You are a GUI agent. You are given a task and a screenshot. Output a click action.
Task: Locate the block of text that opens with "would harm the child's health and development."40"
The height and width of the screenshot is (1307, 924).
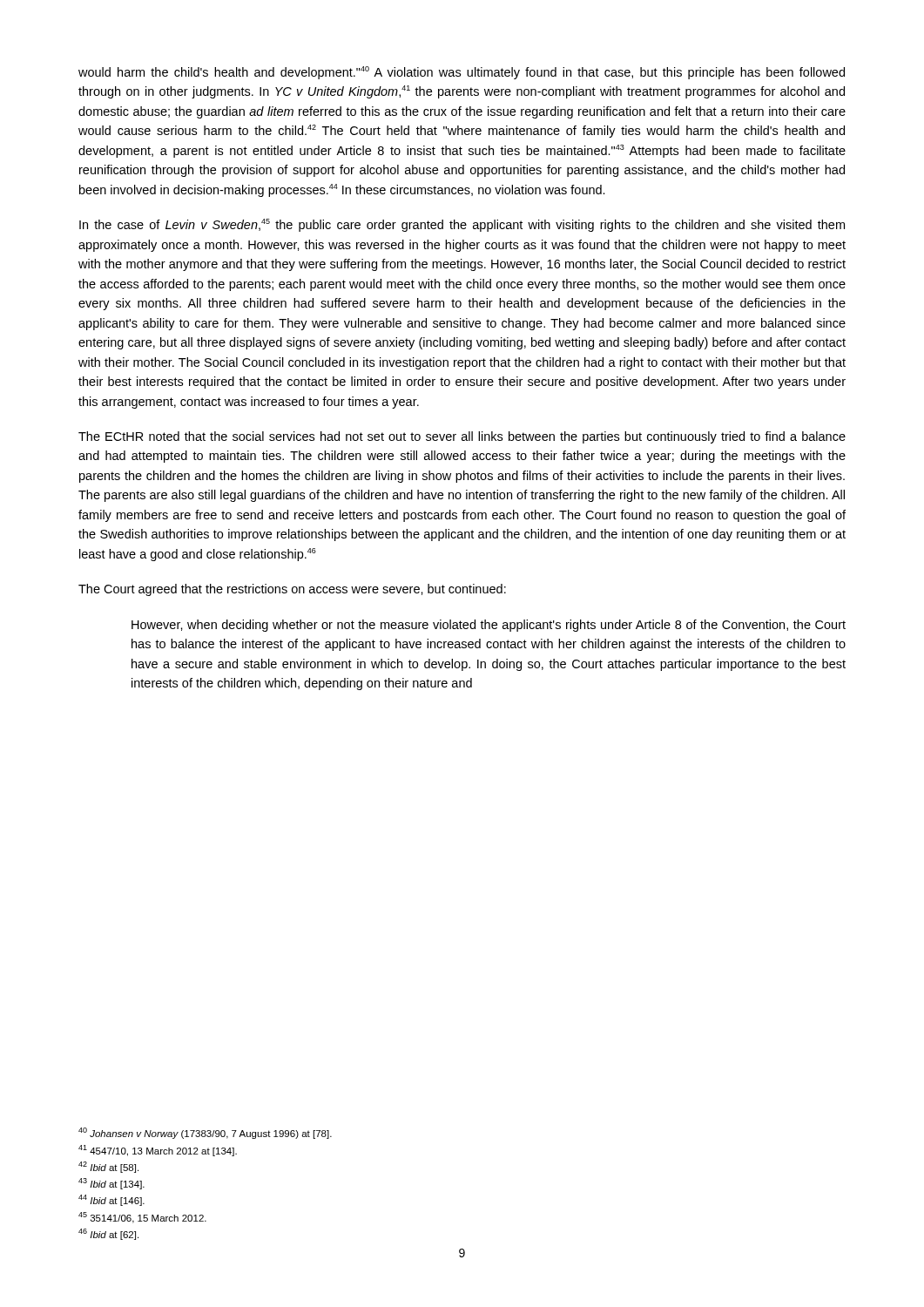point(462,131)
